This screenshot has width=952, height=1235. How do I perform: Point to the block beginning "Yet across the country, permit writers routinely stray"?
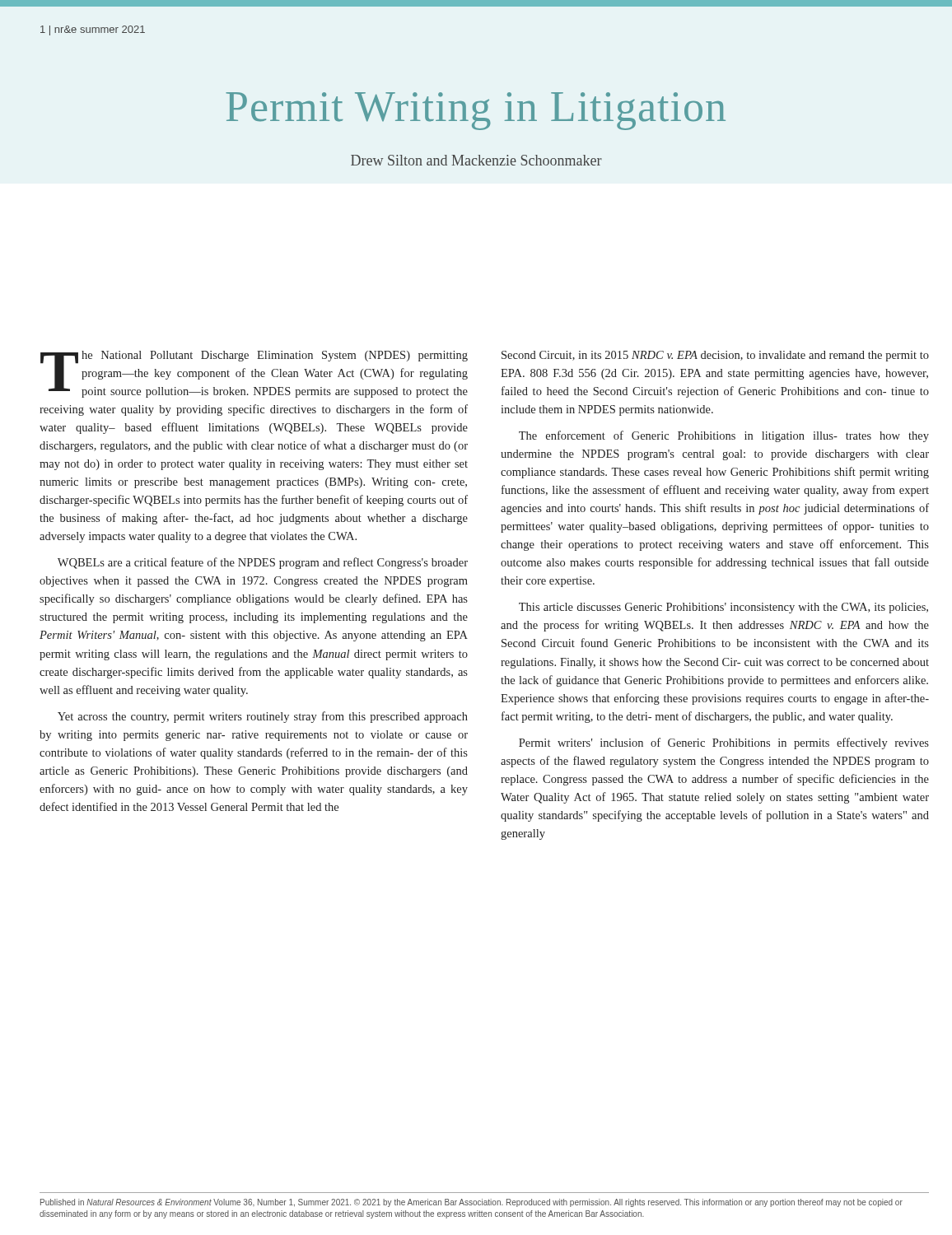(254, 761)
